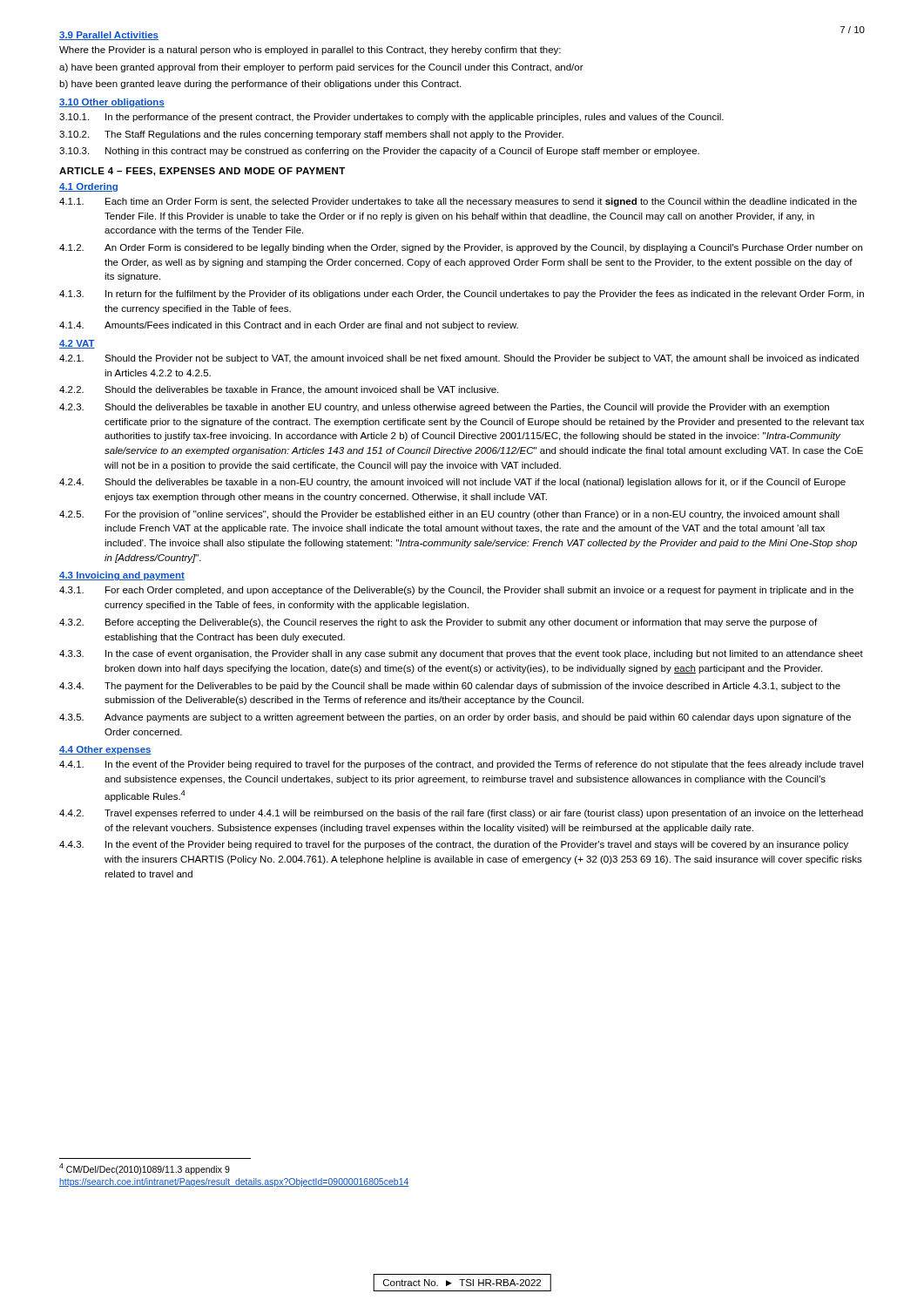Viewport: 924px width, 1307px height.
Task: Locate the passage starting "4.2.4. Should the deliverables be taxable in"
Action: pos(462,490)
